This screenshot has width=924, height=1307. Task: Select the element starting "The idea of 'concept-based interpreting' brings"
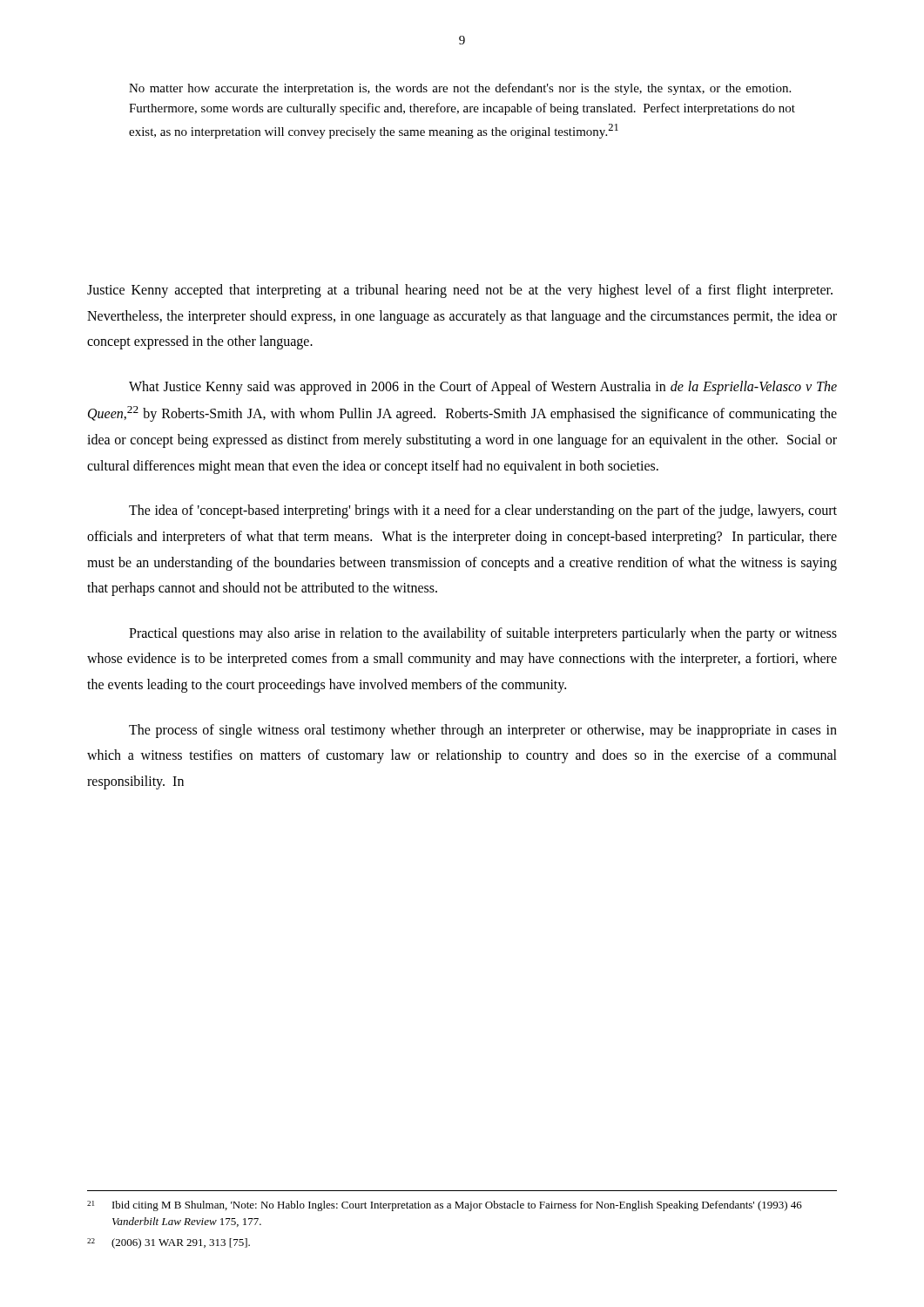pyautogui.click(x=462, y=549)
